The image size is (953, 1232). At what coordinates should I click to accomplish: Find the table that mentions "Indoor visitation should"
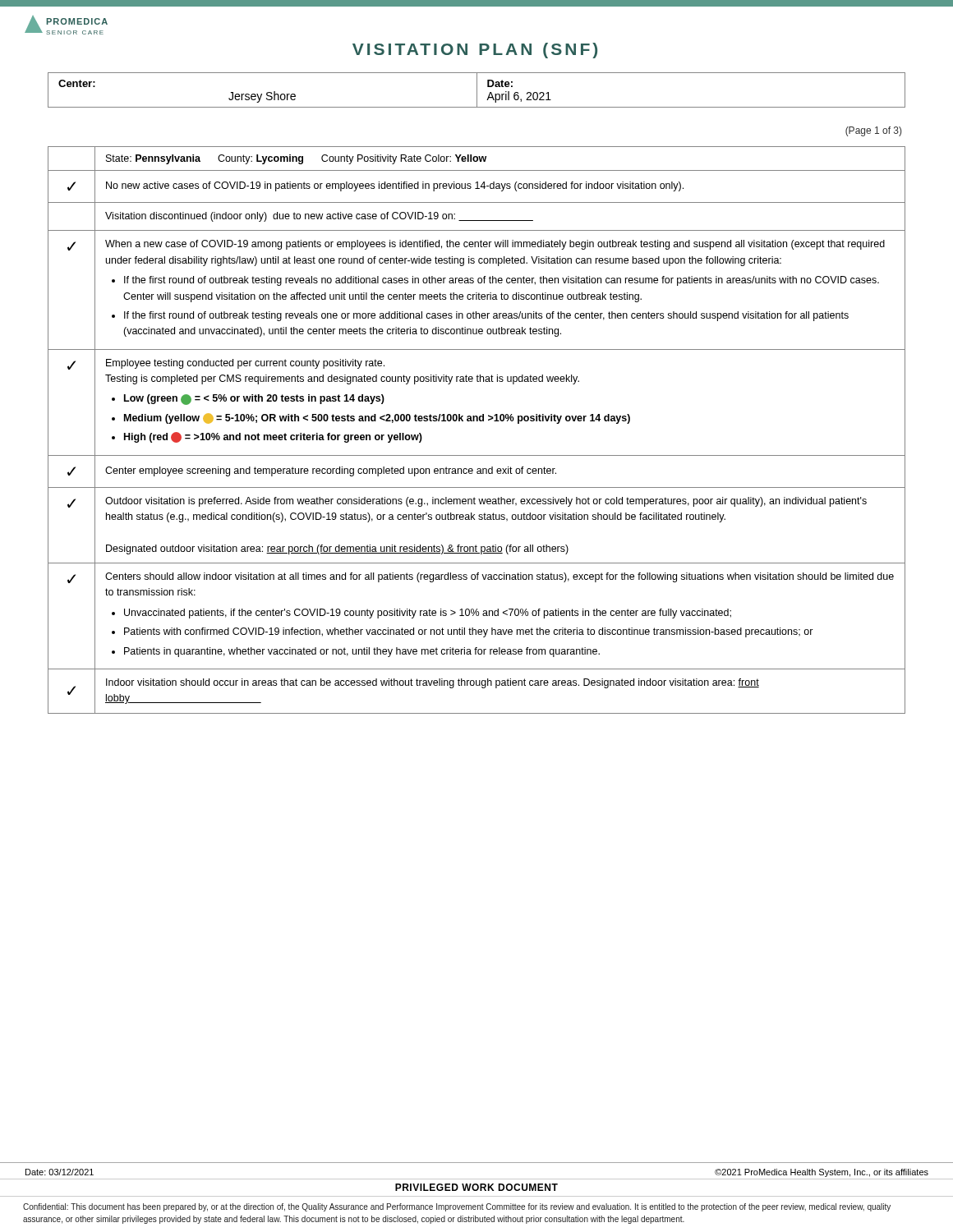(476, 430)
